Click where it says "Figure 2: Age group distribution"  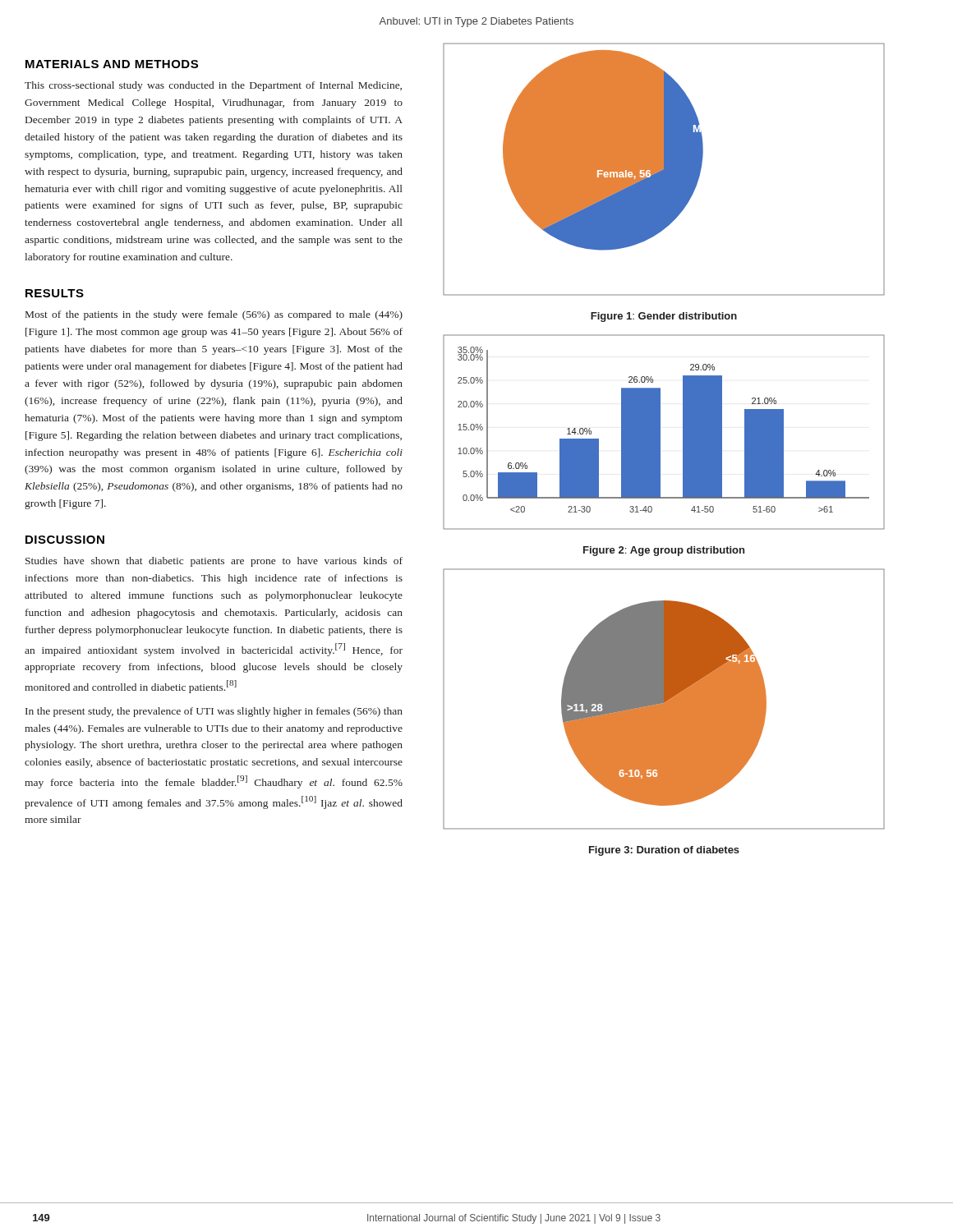(664, 550)
